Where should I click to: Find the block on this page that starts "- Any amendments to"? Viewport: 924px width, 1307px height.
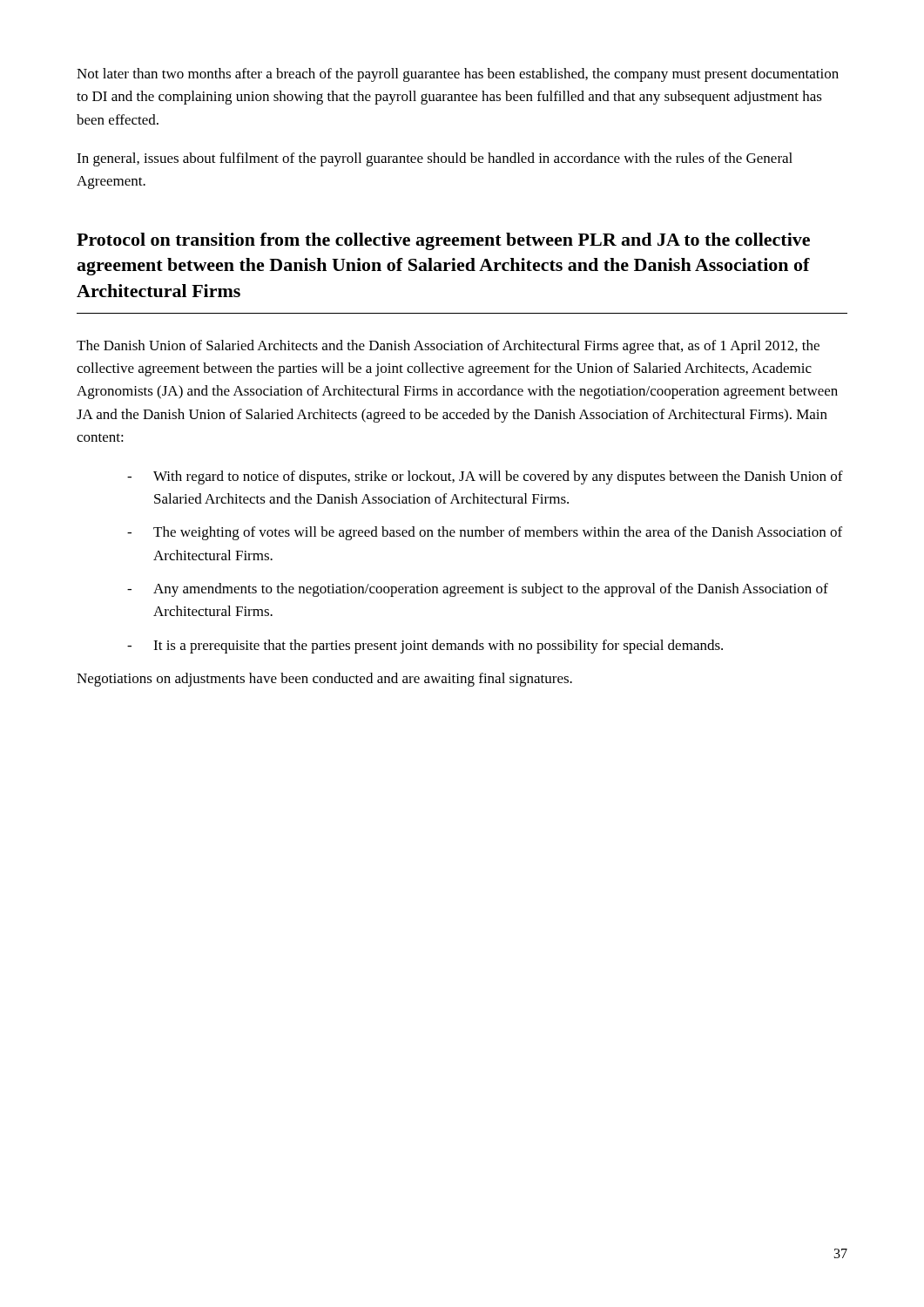pos(483,601)
